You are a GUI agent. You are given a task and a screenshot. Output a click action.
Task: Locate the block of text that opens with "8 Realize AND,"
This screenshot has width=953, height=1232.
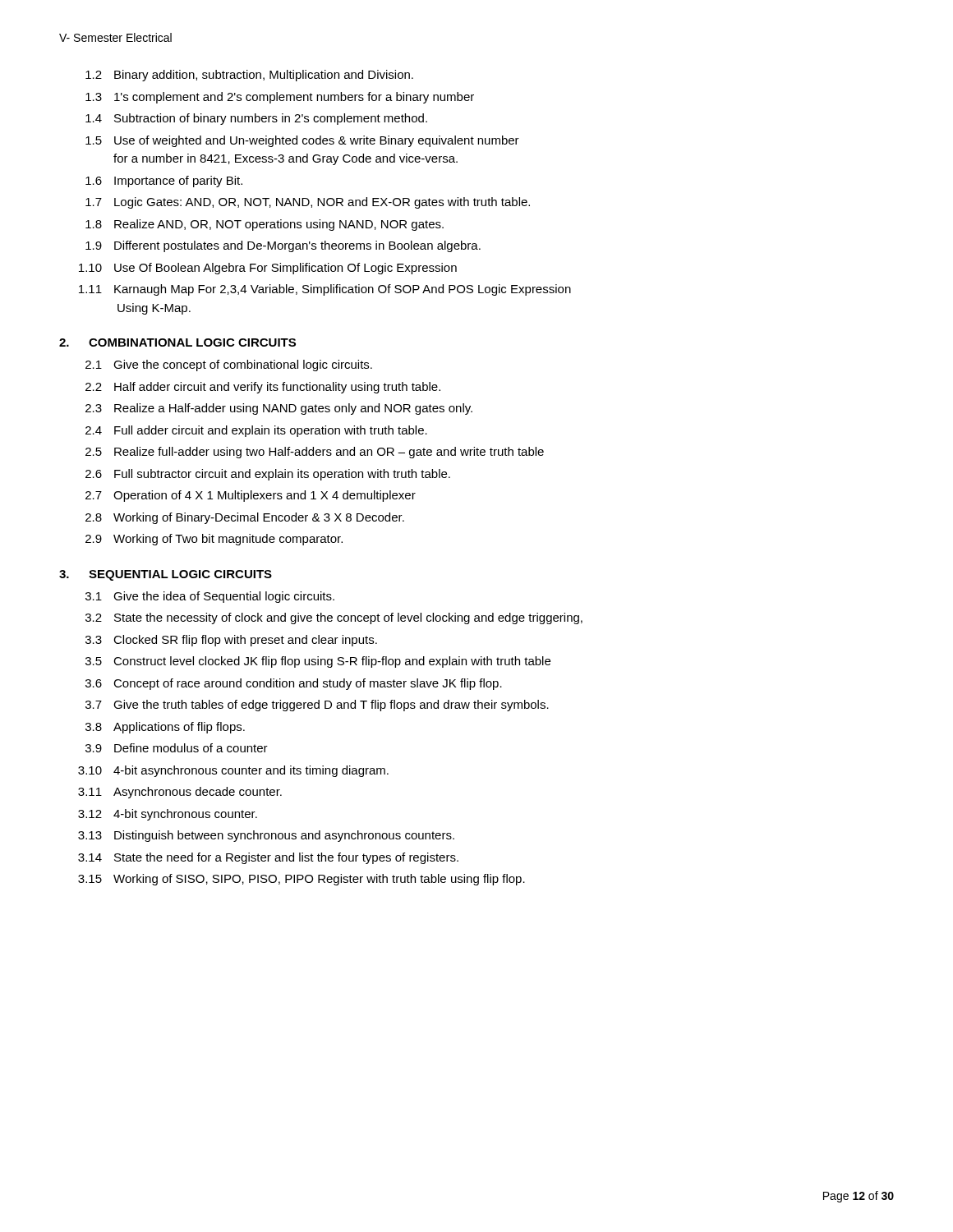click(x=265, y=225)
